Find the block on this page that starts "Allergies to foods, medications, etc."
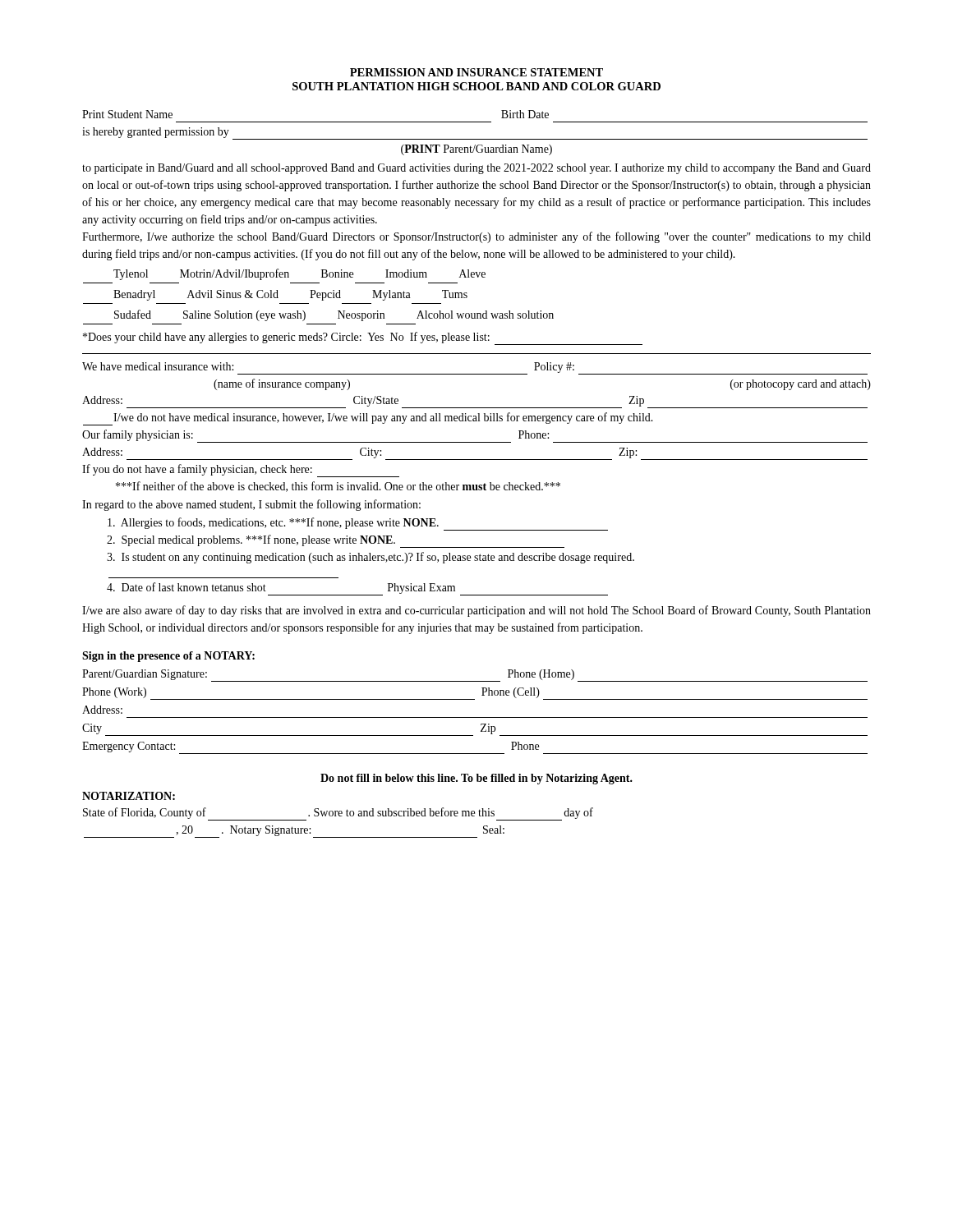 pyautogui.click(x=357, y=524)
